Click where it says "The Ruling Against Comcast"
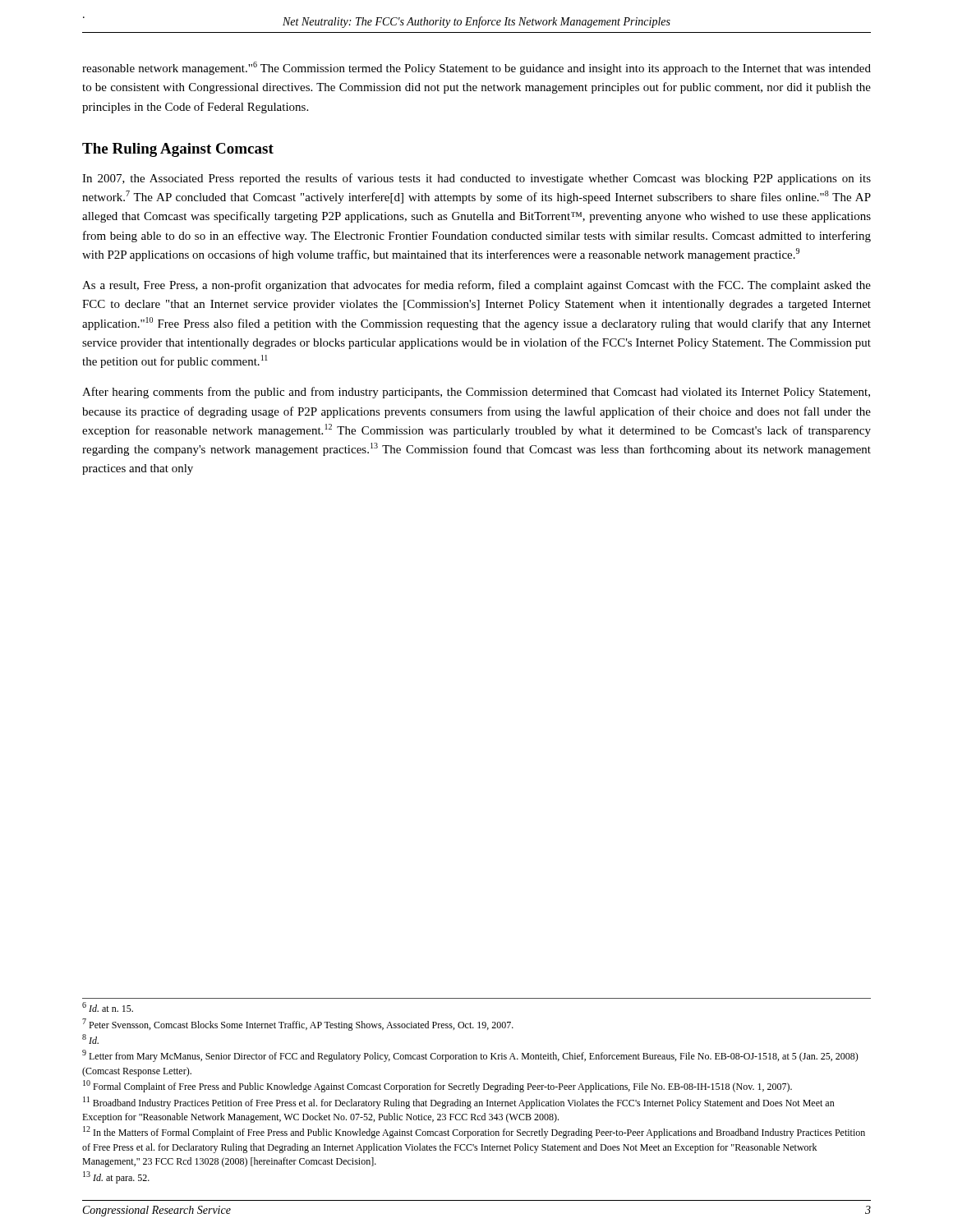This screenshot has height=1232, width=953. pos(178,148)
